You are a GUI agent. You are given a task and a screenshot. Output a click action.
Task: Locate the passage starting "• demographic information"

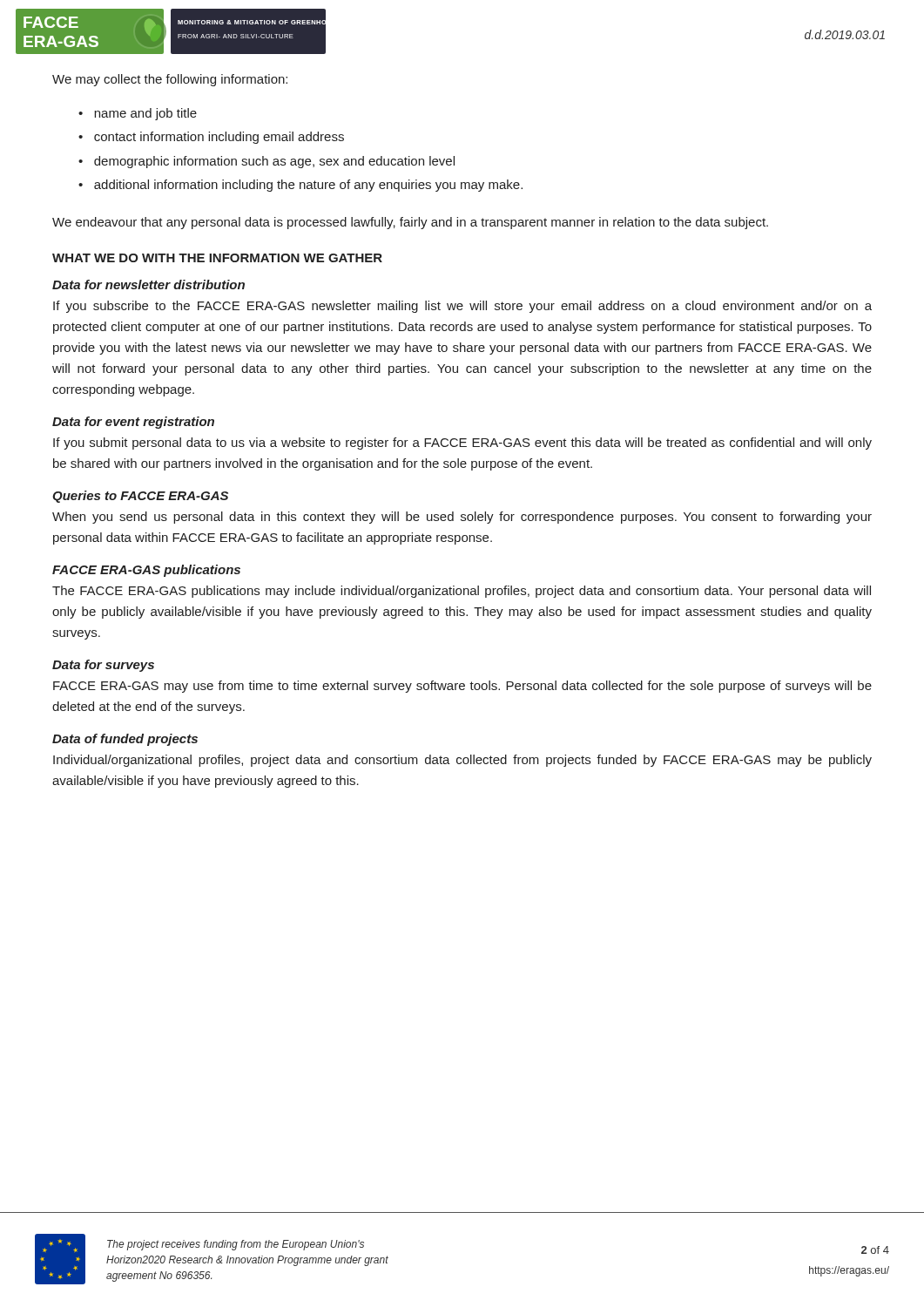click(x=267, y=160)
